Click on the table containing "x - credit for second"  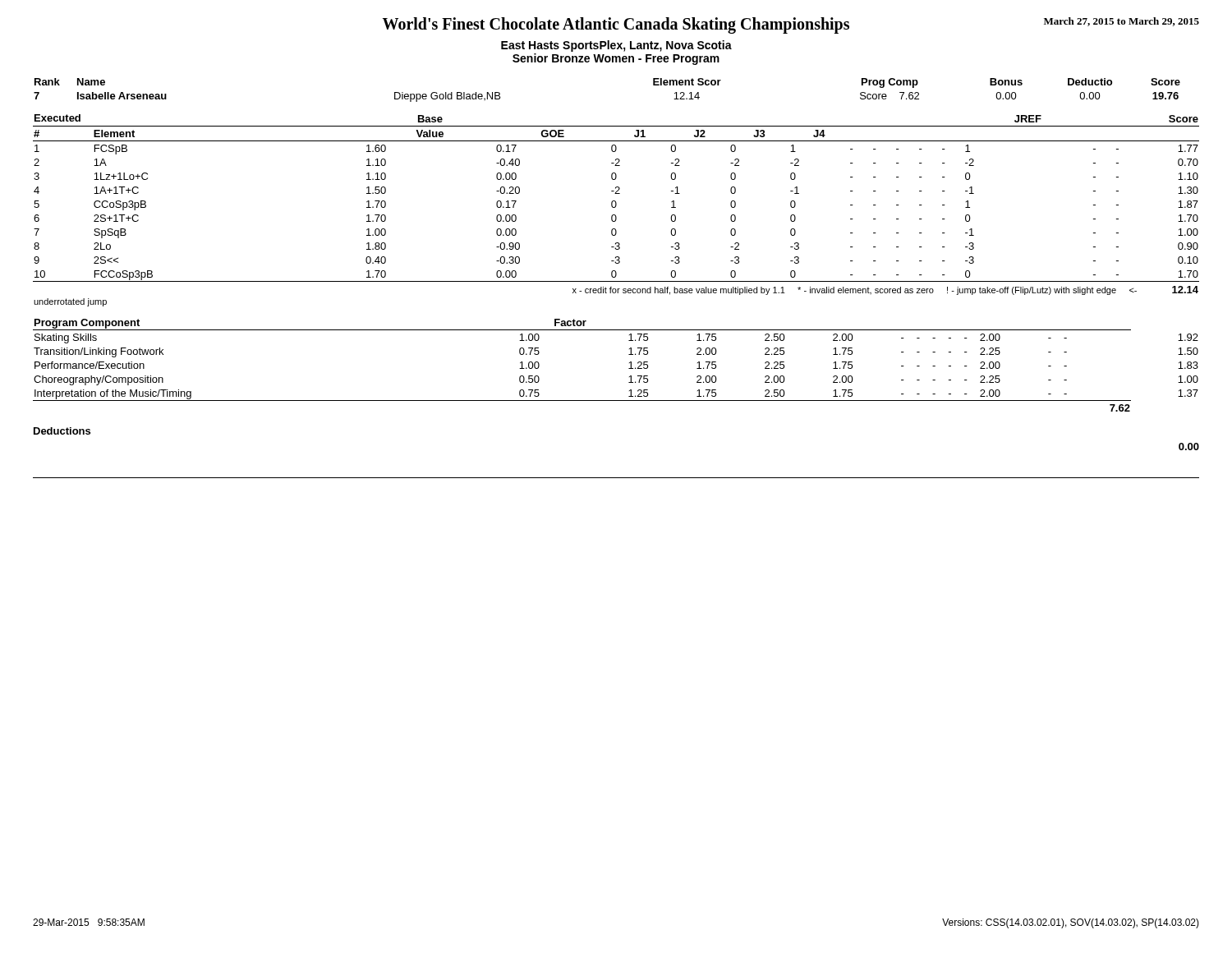[x=616, y=209]
